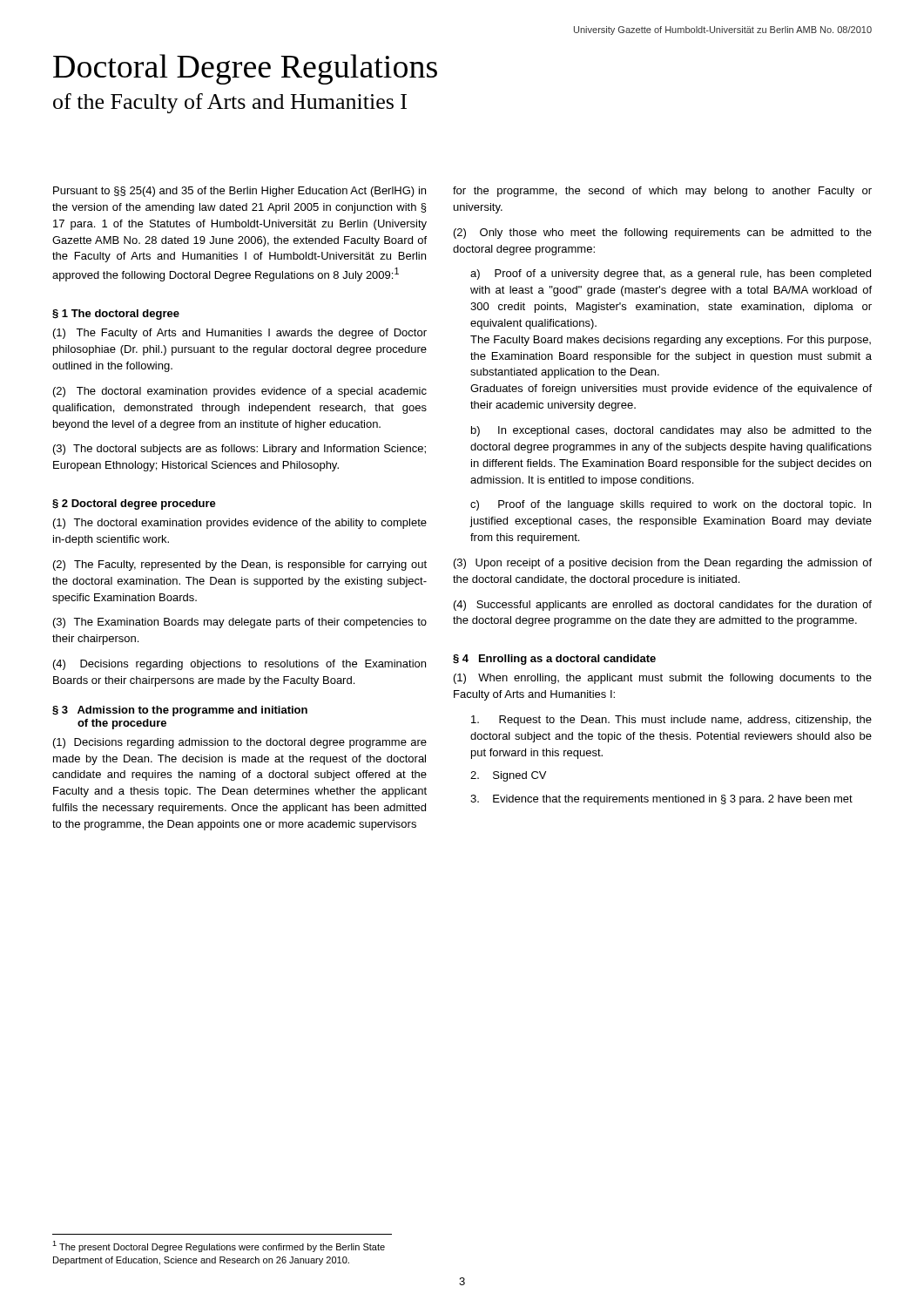Navigate to the block starting "1 The present Doctoral Degree Regulations were"

pos(219,1252)
